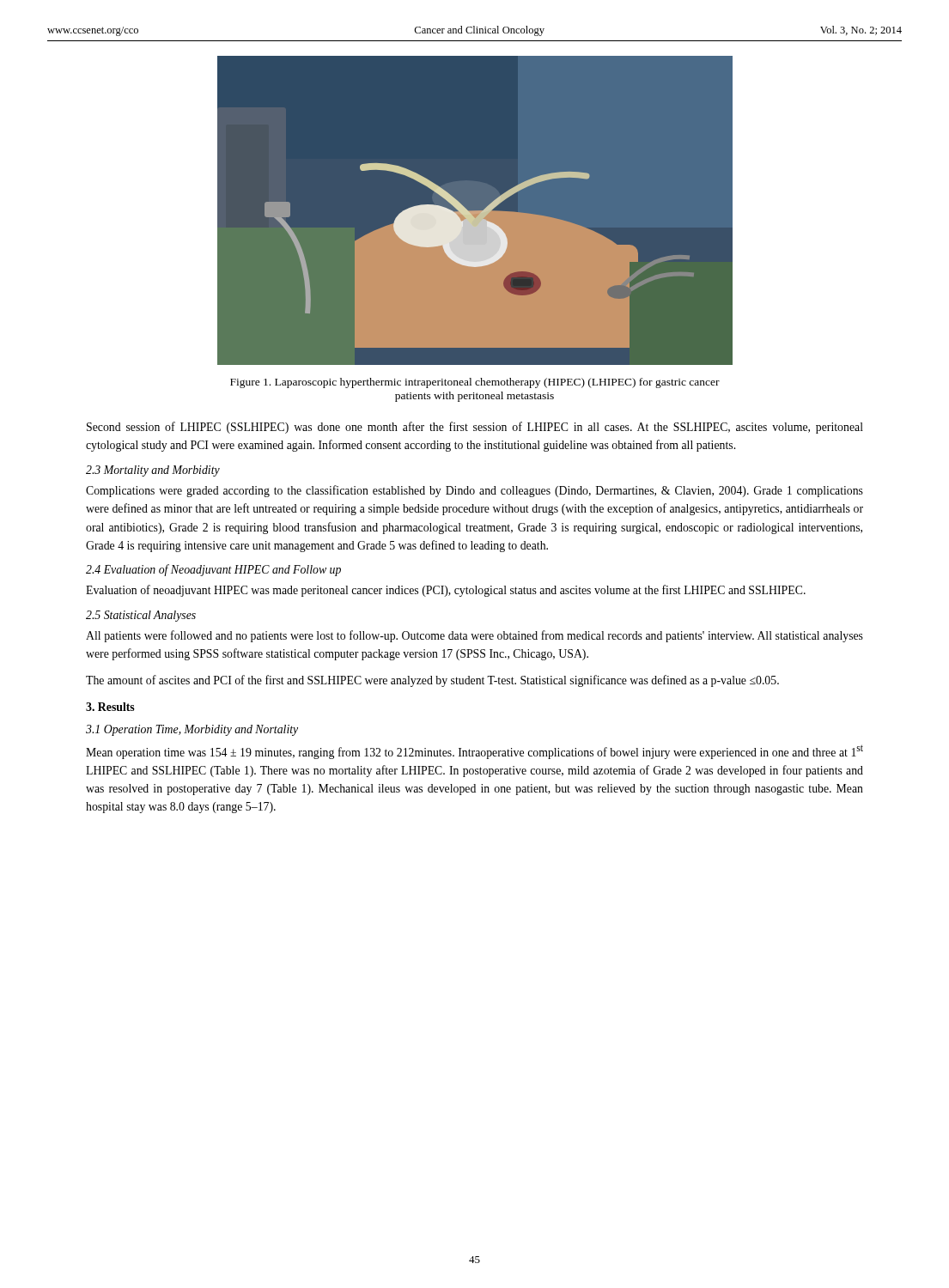The image size is (949, 1288).
Task: Locate the caption with the text "Figure 1. Laparoscopic hyperthermic intraperitoneal chemotherapy (HIPEC)"
Action: coord(474,389)
